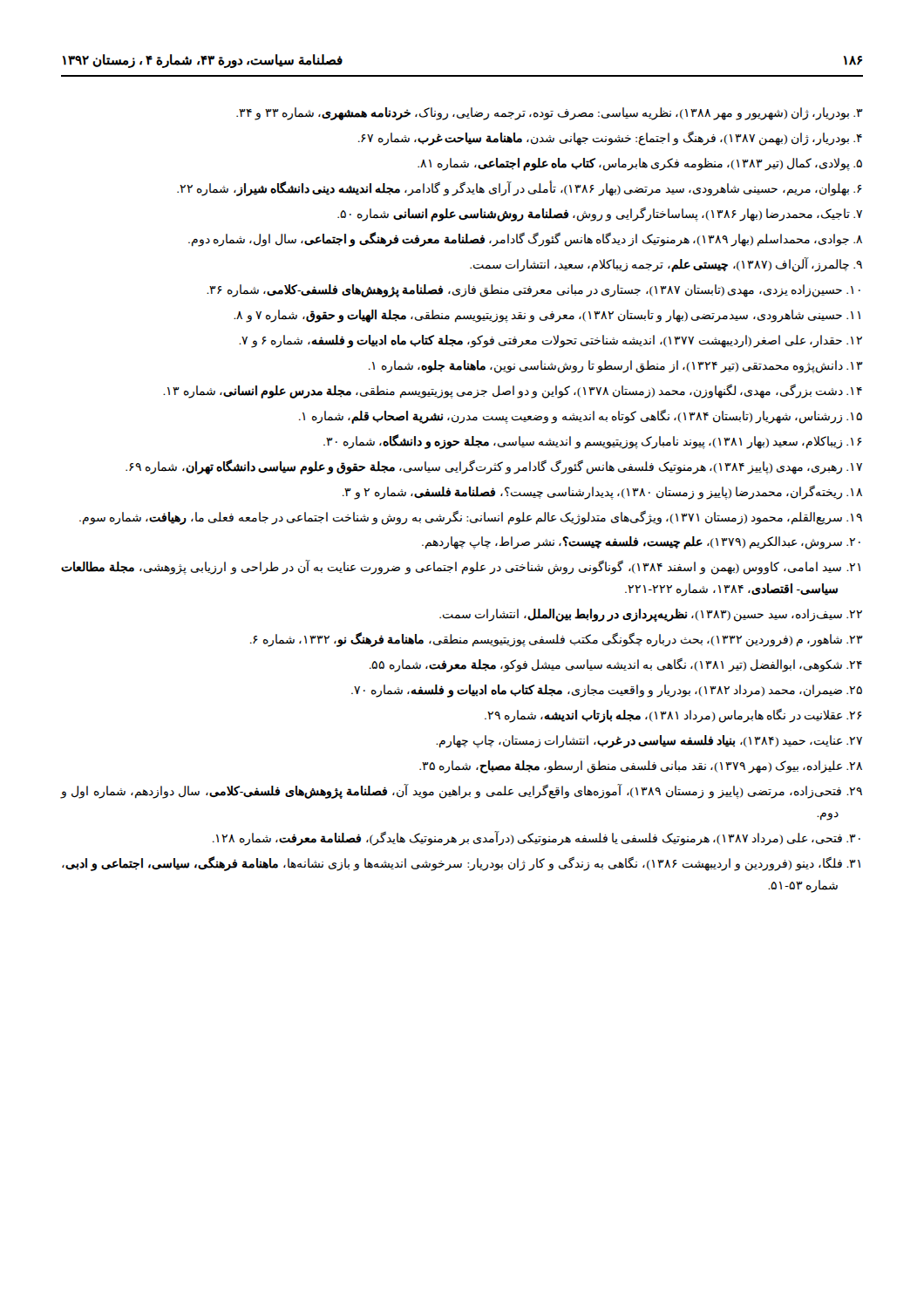Click the passage that begins "۲۳. شاهور، م (فروردین ۱۳۳۲)، بحث درباره چگونگی"
This screenshot has width=924, height=1308.
(556, 640)
